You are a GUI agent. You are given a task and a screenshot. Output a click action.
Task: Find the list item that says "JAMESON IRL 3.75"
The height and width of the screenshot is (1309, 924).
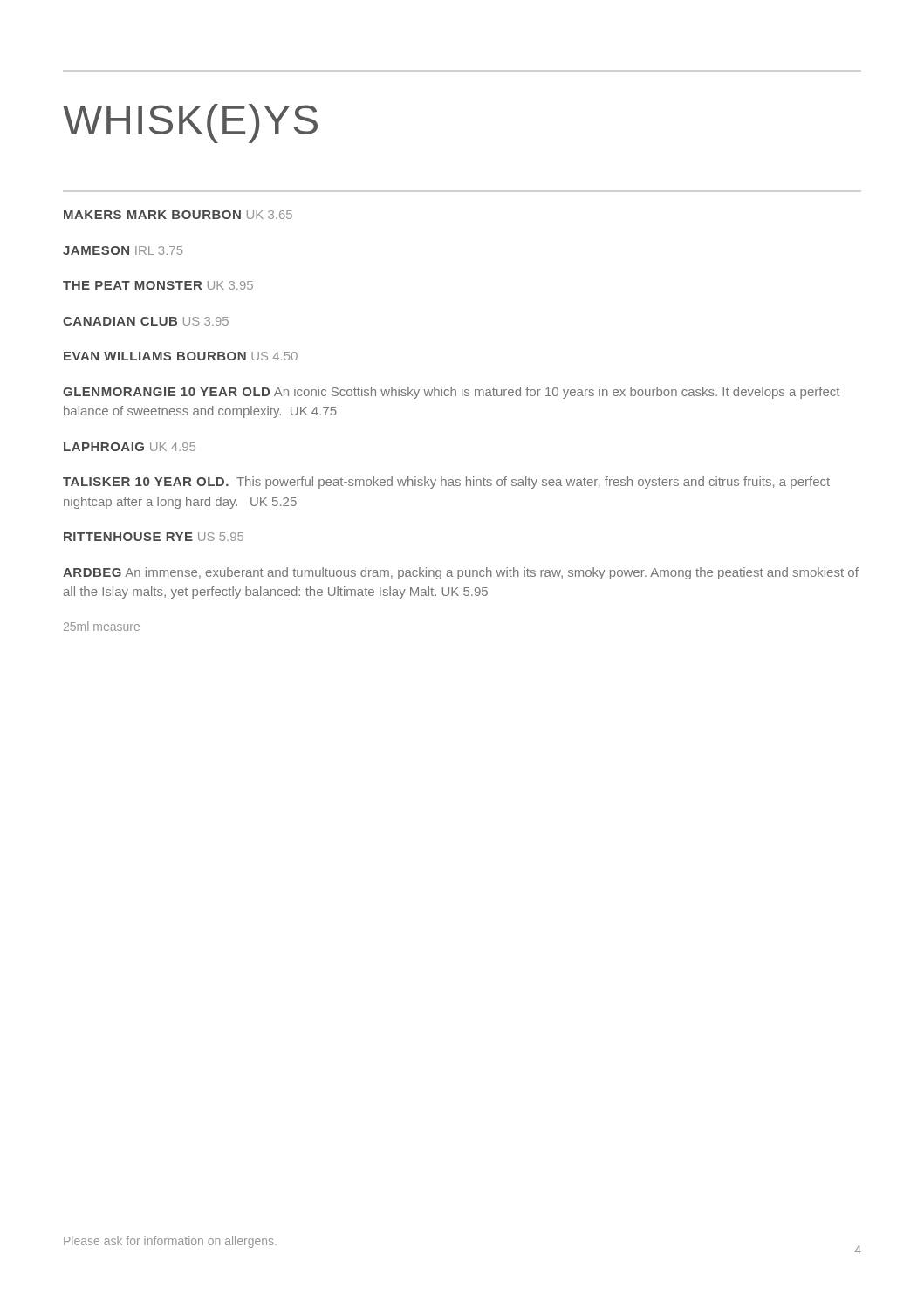[123, 250]
